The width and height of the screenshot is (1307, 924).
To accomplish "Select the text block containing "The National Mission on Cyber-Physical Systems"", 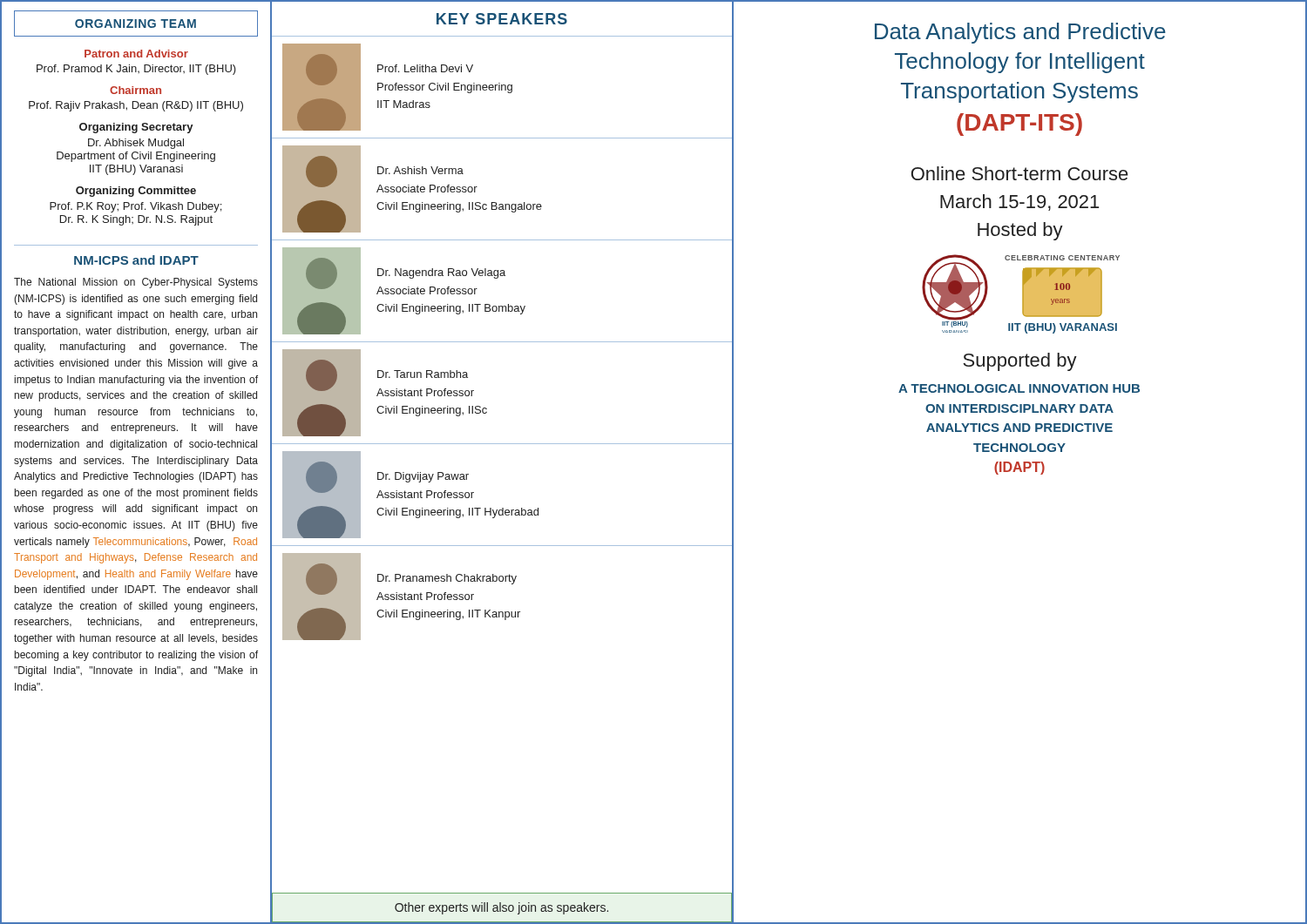I will pyautogui.click(x=136, y=485).
